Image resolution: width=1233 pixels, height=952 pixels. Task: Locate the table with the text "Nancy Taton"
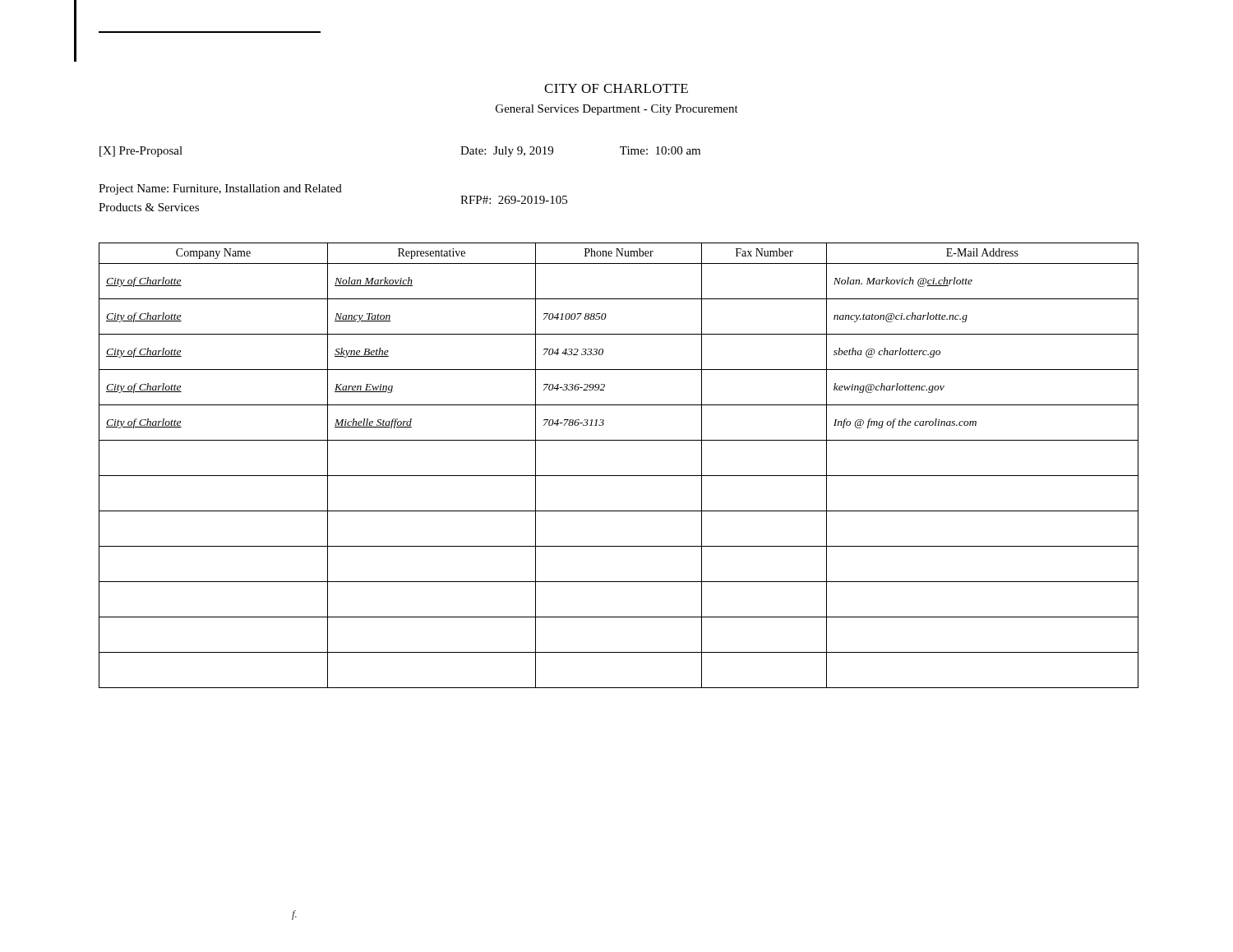[619, 465]
